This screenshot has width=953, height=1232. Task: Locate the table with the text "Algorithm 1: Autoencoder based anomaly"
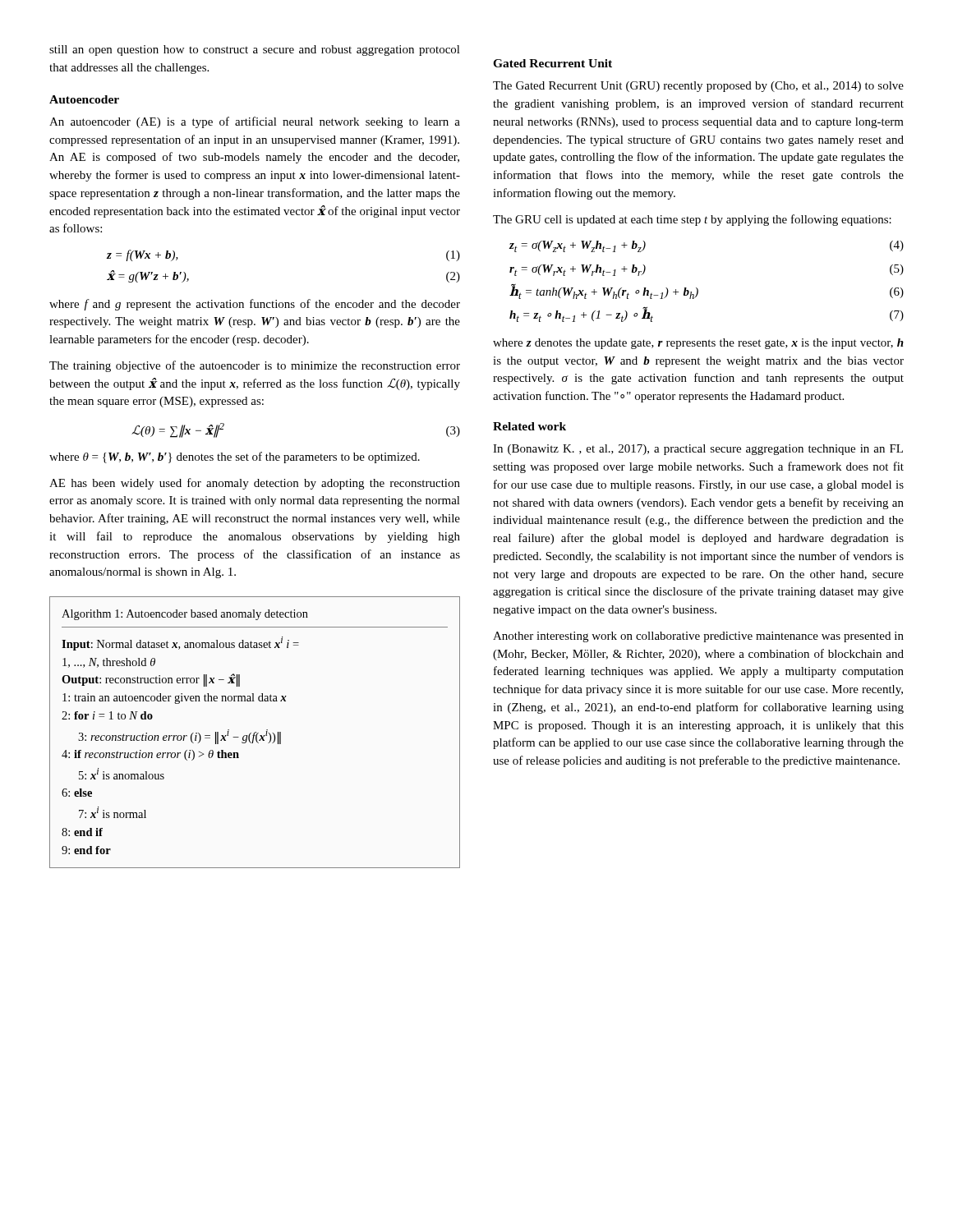(255, 732)
